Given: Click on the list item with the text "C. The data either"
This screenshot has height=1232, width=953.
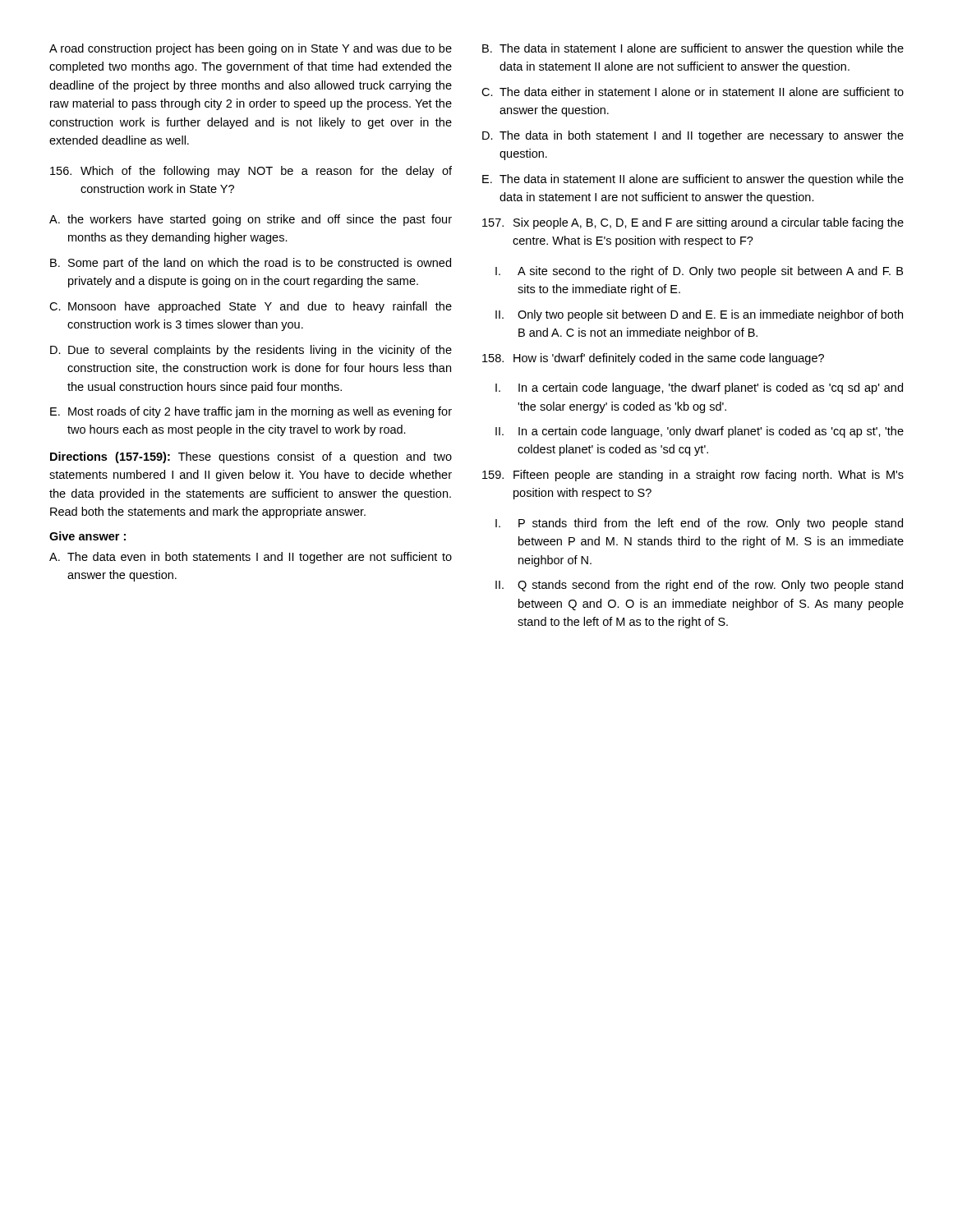Looking at the screenshot, I should click(x=693, y=101).
